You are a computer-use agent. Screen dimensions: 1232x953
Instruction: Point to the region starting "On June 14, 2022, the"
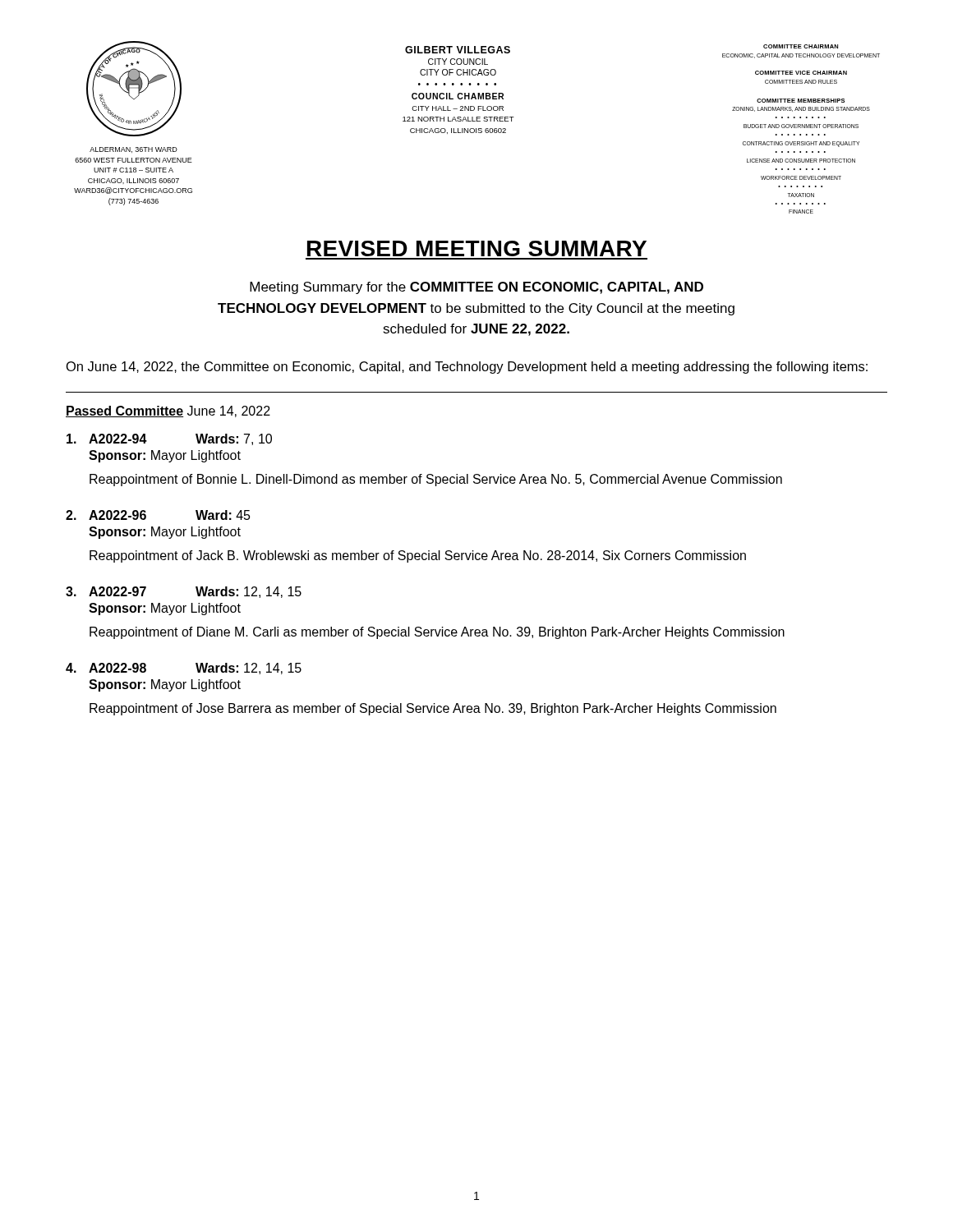tap(467, 366)
